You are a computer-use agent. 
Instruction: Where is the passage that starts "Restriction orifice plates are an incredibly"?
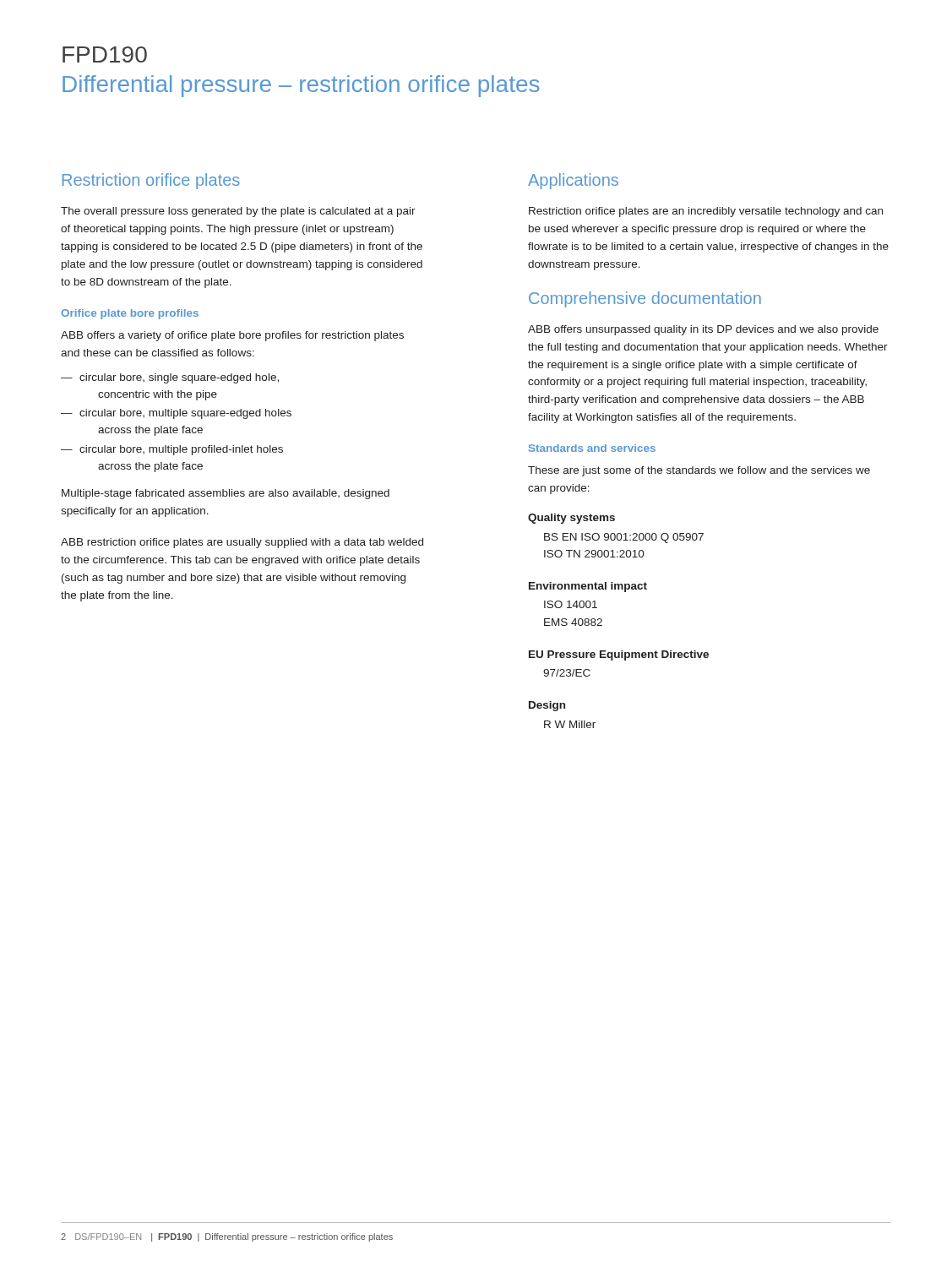(x=710, y=238)
